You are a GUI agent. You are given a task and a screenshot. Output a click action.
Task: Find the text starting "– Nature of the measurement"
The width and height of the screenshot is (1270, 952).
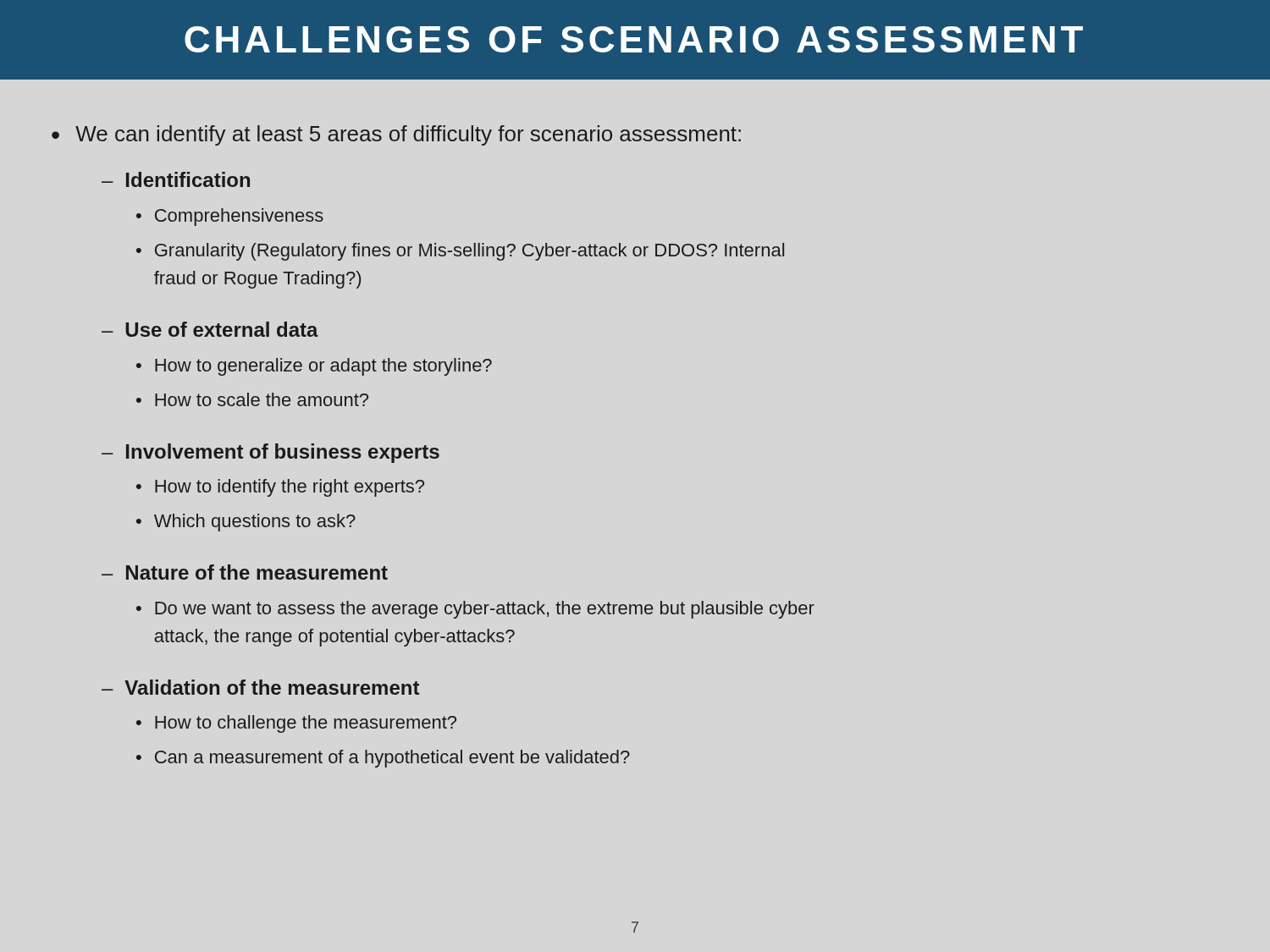(245, 573)
